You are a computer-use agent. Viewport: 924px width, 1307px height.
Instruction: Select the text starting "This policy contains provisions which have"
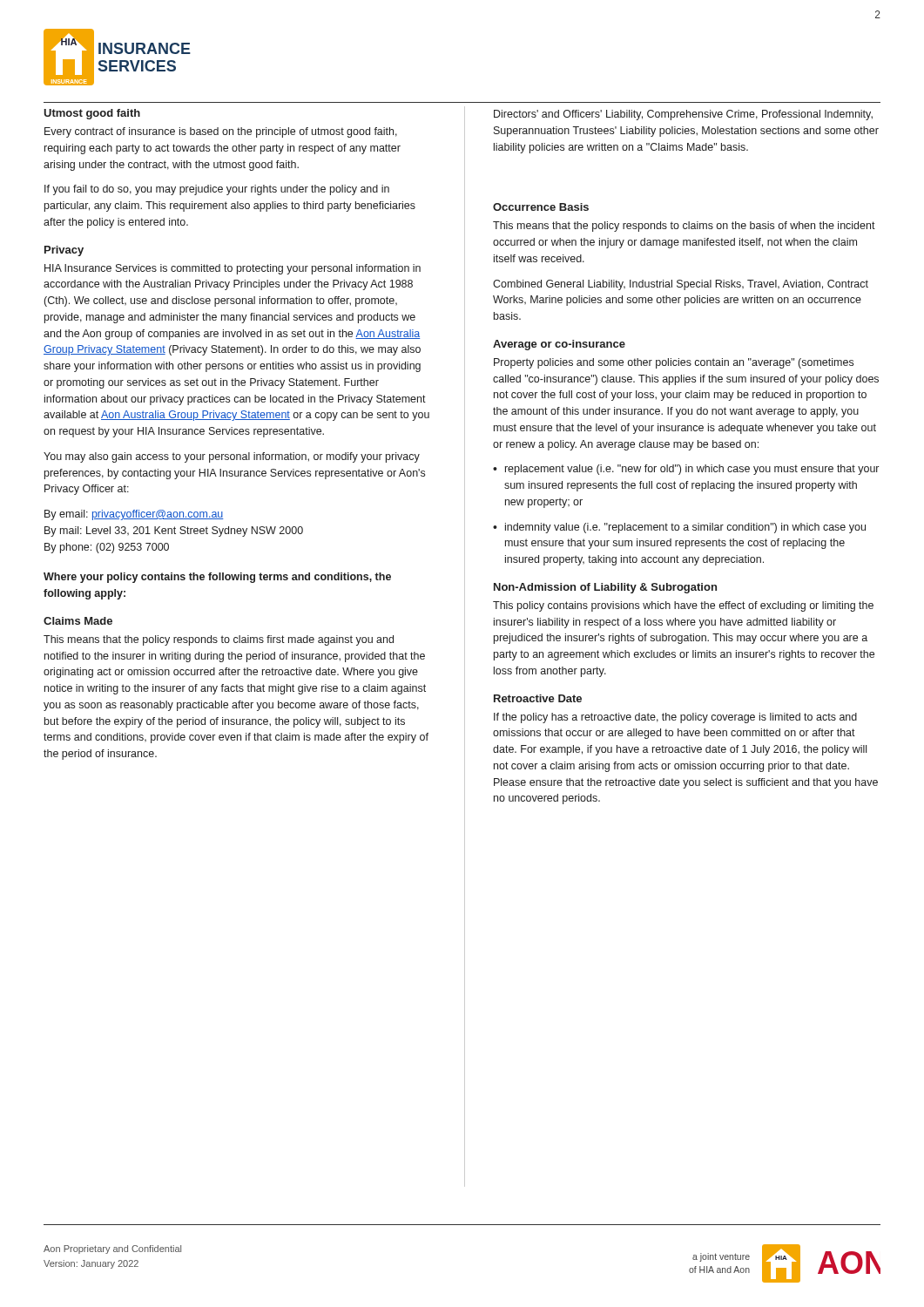(684, 638)
